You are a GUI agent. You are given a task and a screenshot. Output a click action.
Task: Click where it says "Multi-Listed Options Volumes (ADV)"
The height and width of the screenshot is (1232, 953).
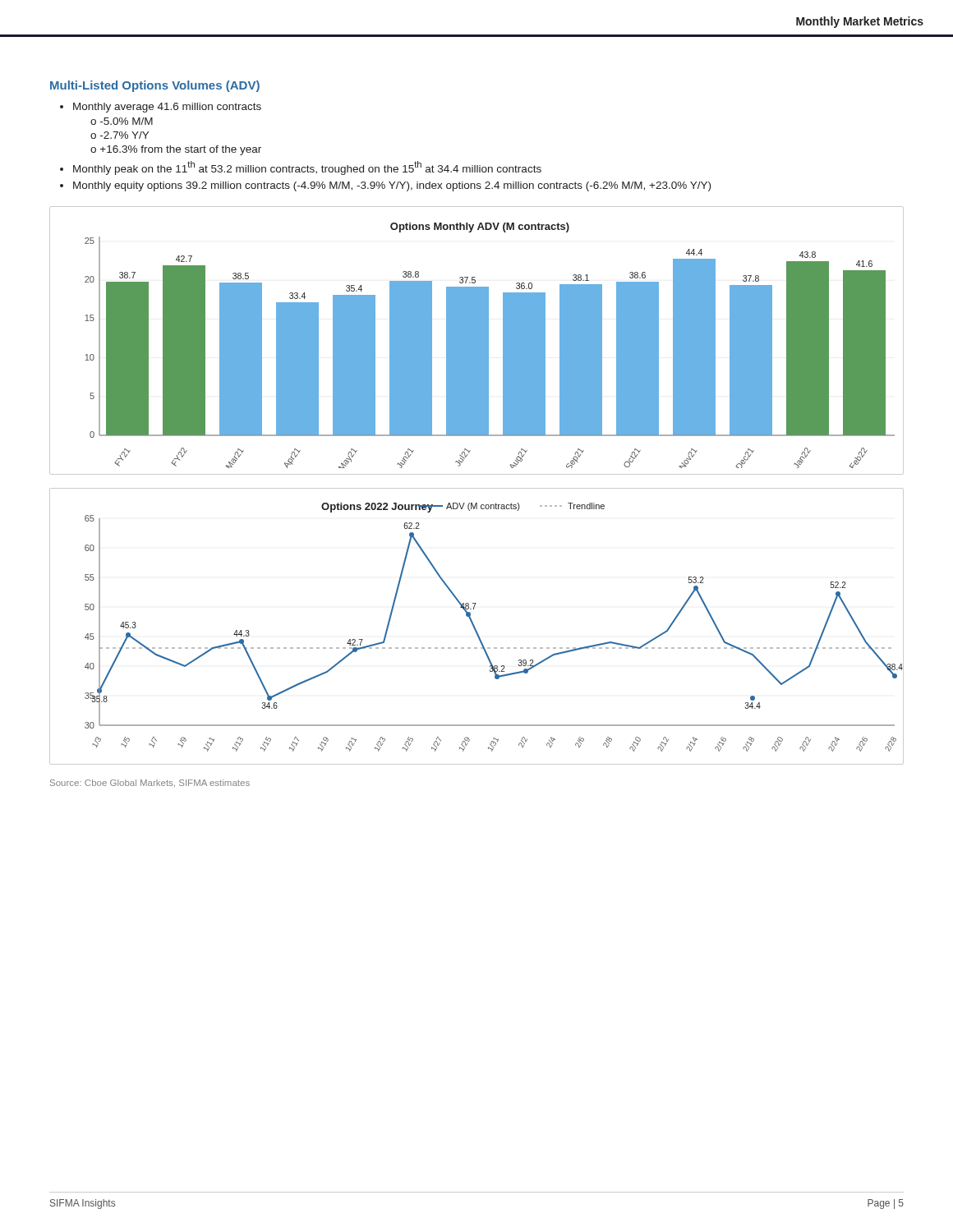point(155,85)
